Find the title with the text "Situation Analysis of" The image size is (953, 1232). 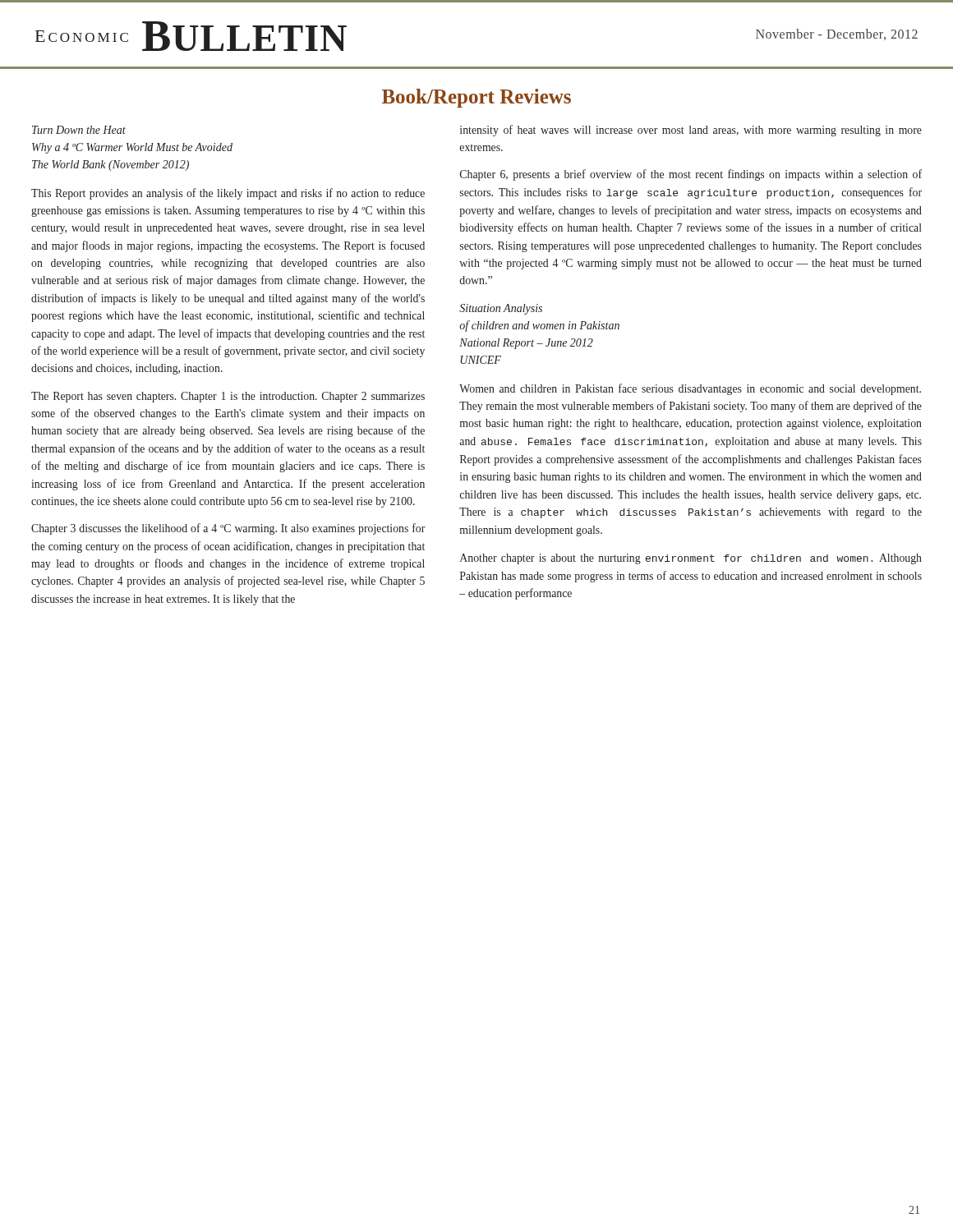[501, 309]
